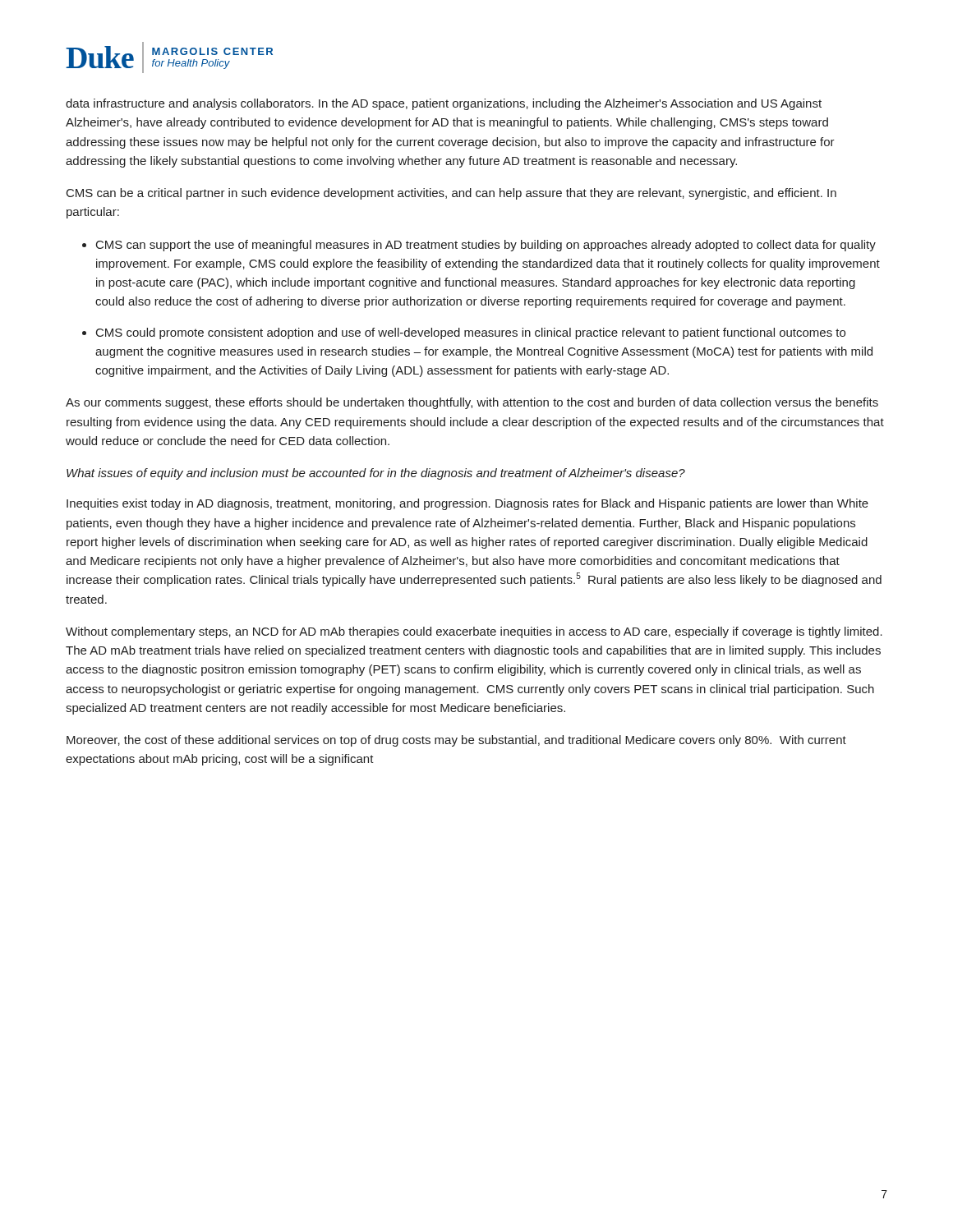
Task: Point to the region starting "Without complementary steps, an NCD for AD"
Action: tap(476, 669)
